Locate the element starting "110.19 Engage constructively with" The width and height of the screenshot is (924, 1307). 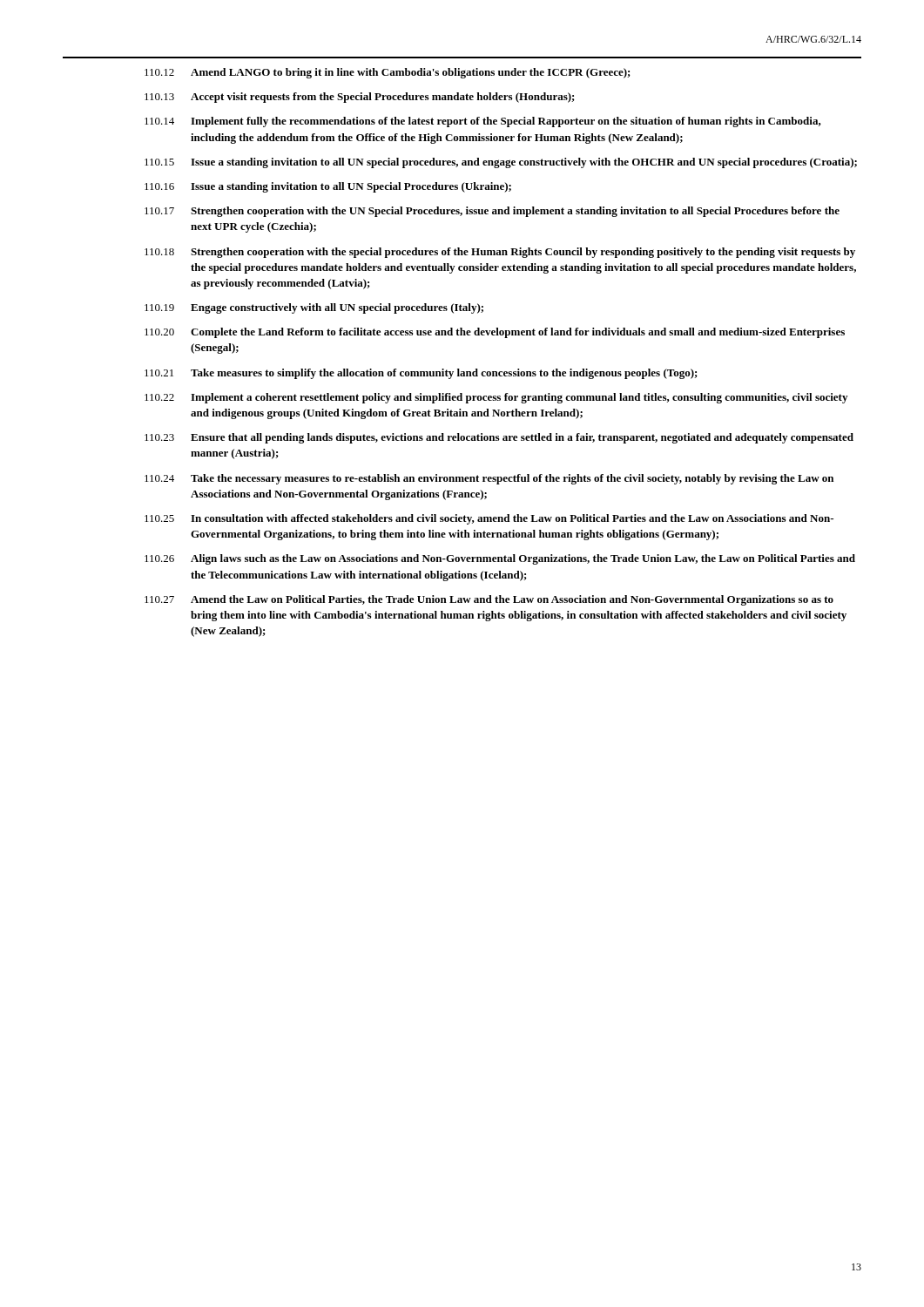point(314,308)
